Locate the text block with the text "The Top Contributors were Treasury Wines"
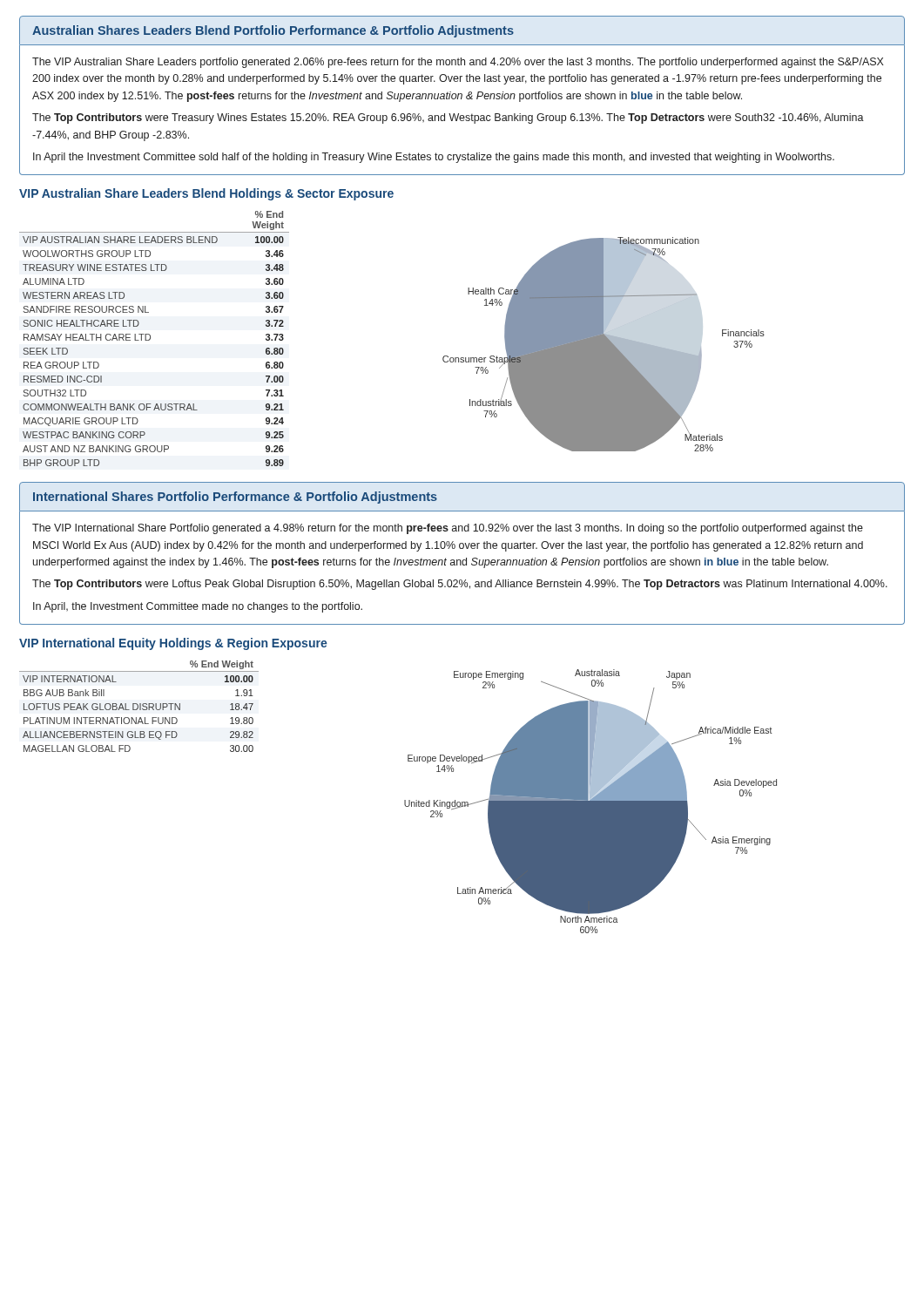 point(448,126)
